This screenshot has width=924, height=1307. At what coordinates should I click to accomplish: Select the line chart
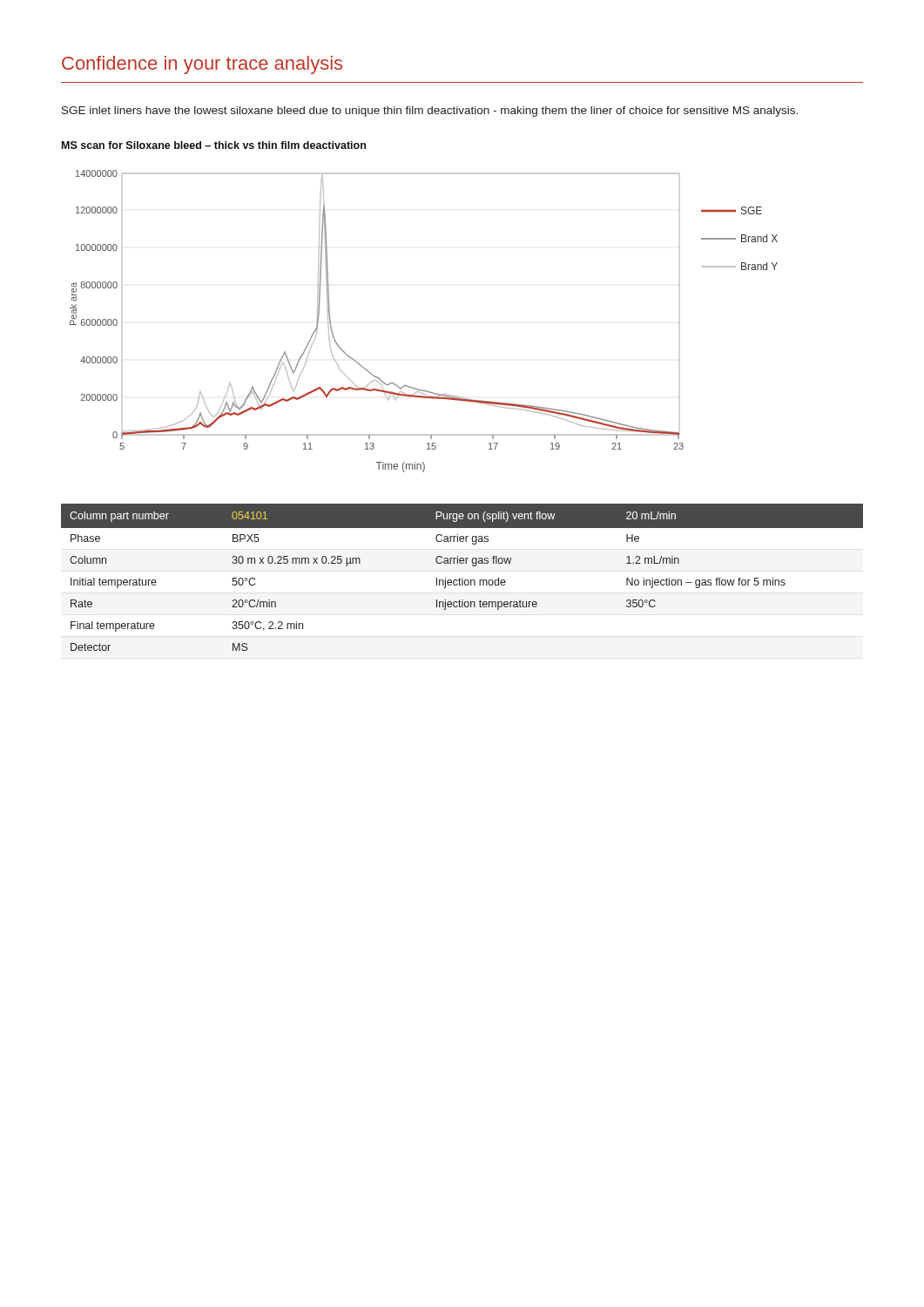pyautogui.click(x=462, y=321)
